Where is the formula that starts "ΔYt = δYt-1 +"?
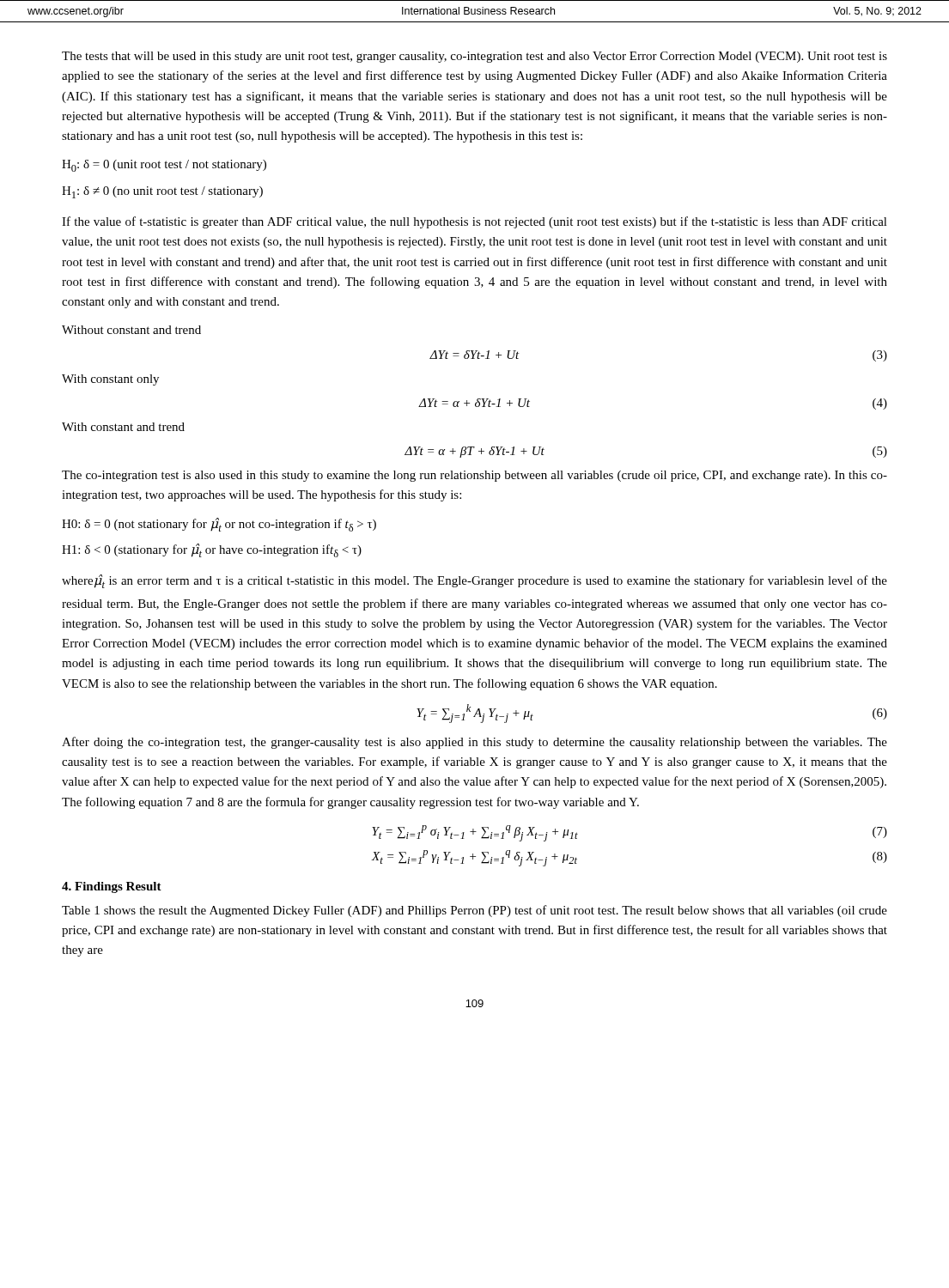Image resolution: width=949 pixels, height=1288 pixels. (478, 356)
